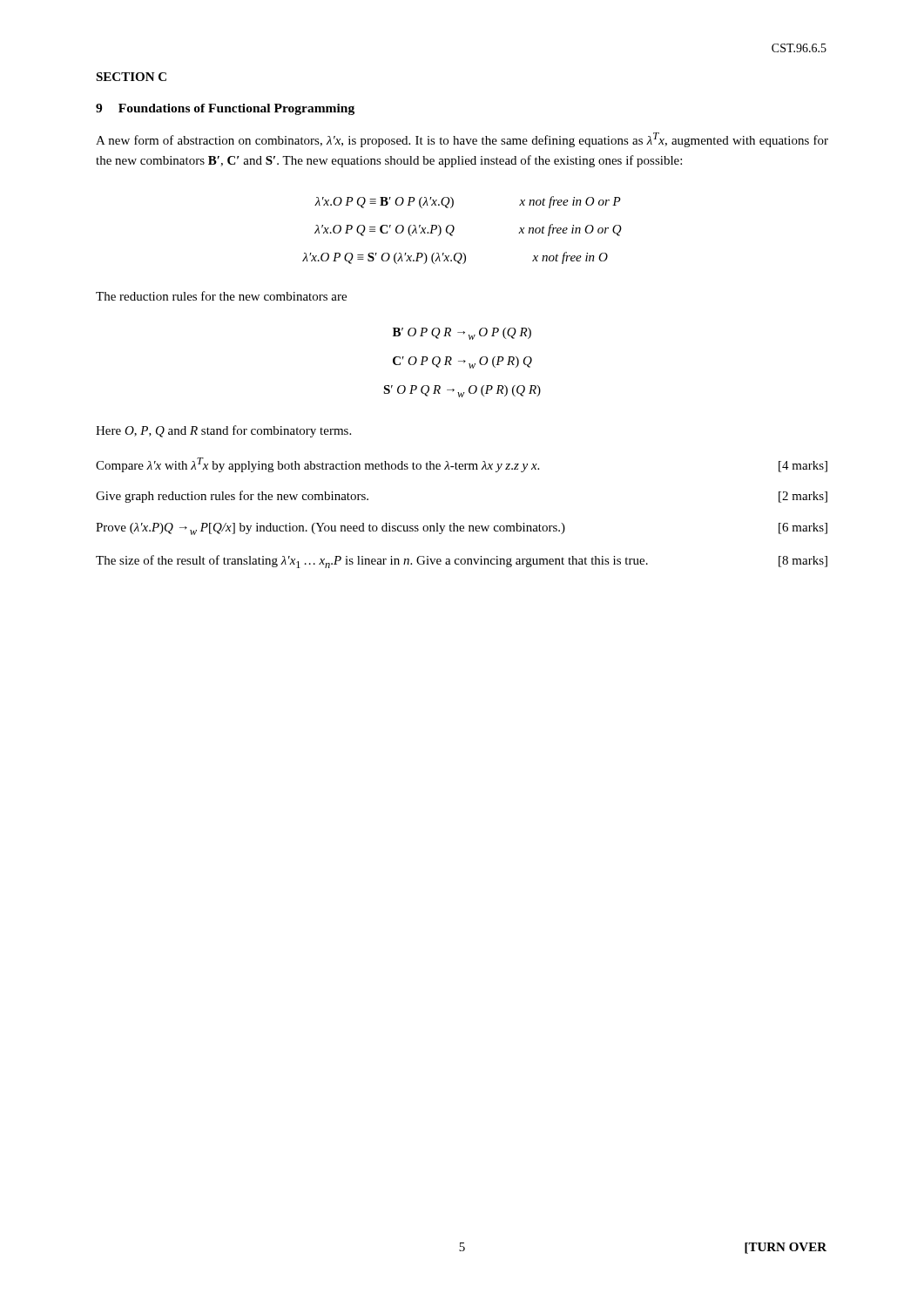The width and height of the screenshot is (924, 1307).
Task: Locate the text starting "9Foundations of Functional Programming"
Action: click(225, 108)
